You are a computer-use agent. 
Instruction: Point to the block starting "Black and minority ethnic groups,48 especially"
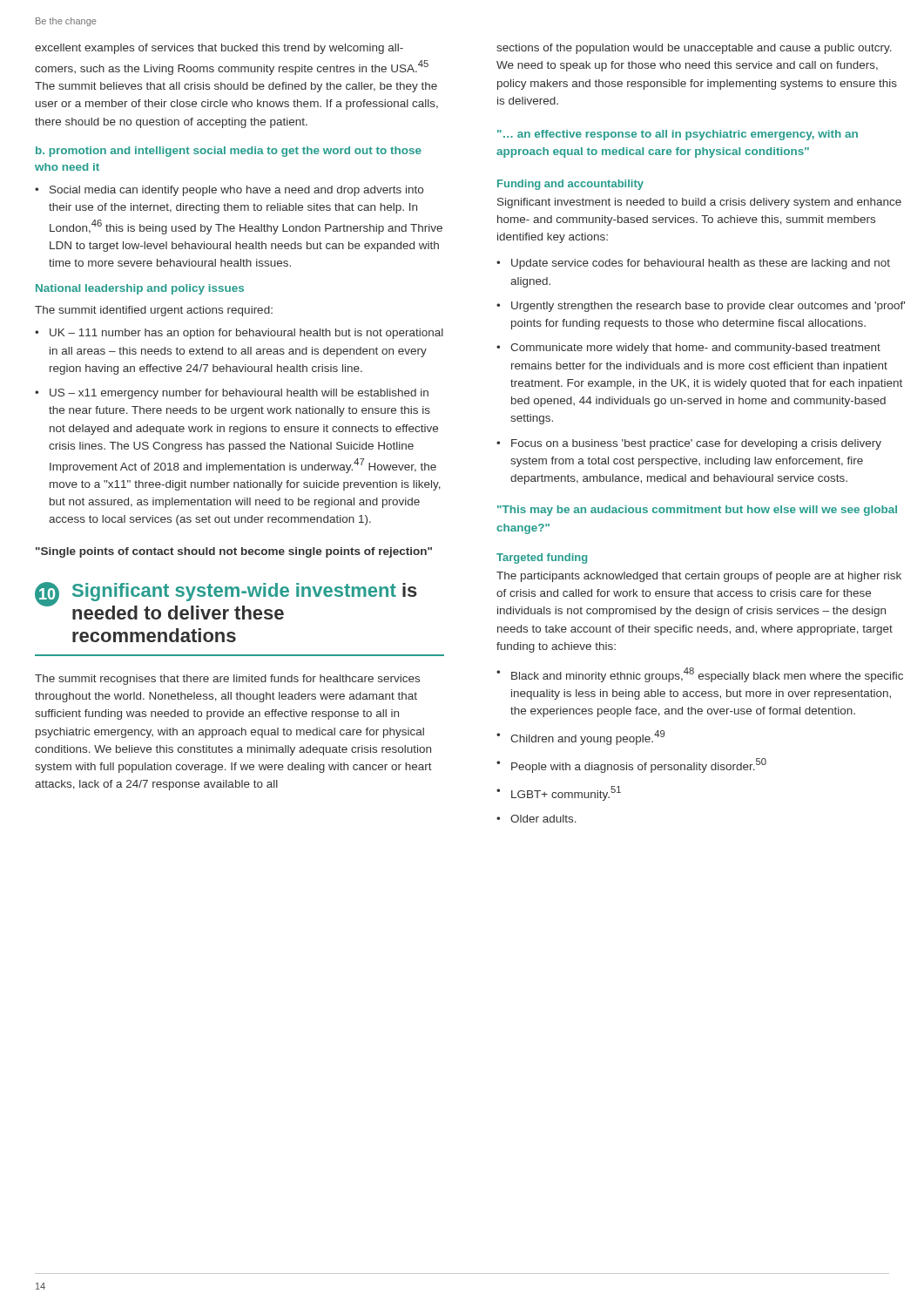tap(707, 691)
